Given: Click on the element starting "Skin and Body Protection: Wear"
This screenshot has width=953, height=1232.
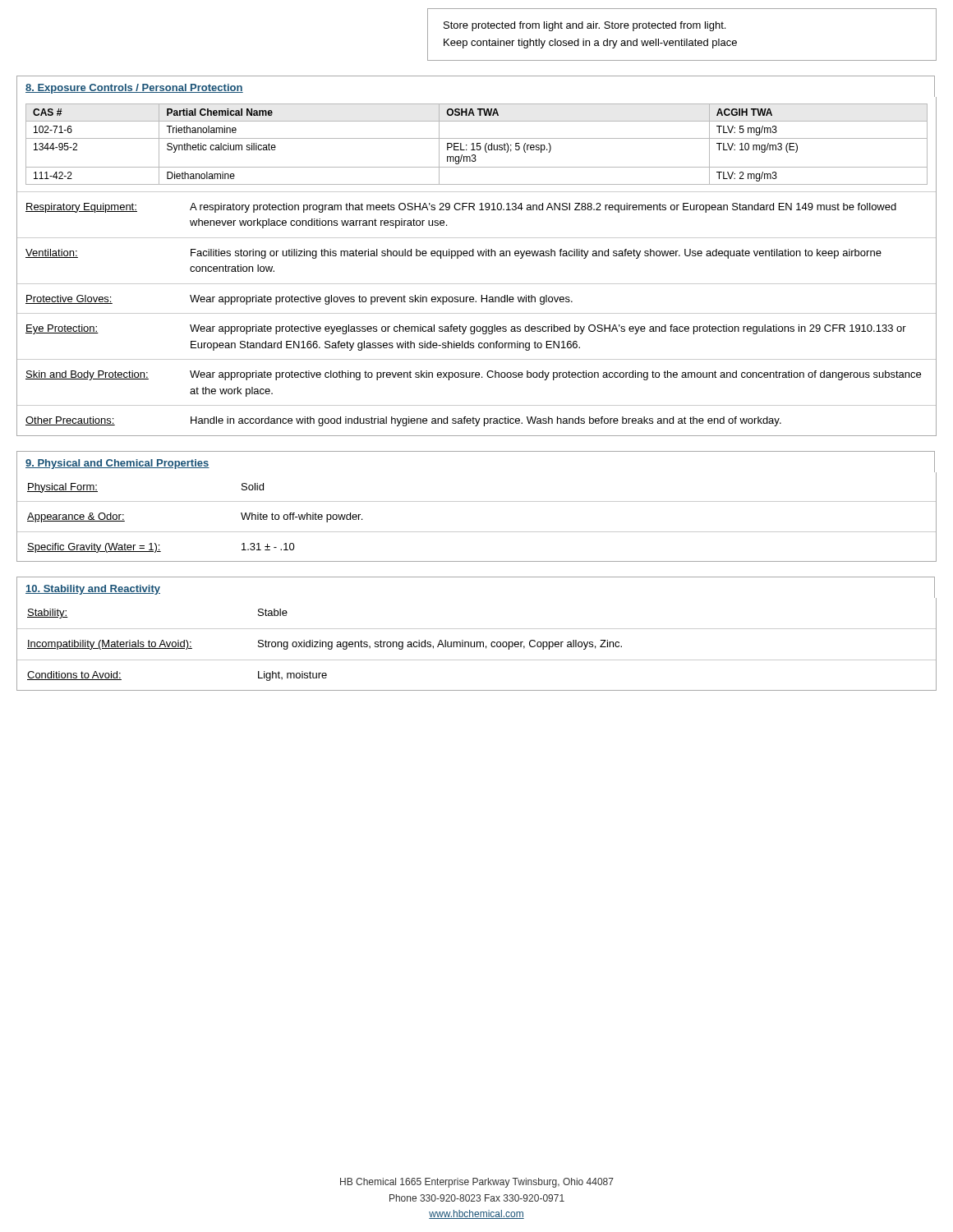Looking at the screenshot, I should (x=476, y=382).
